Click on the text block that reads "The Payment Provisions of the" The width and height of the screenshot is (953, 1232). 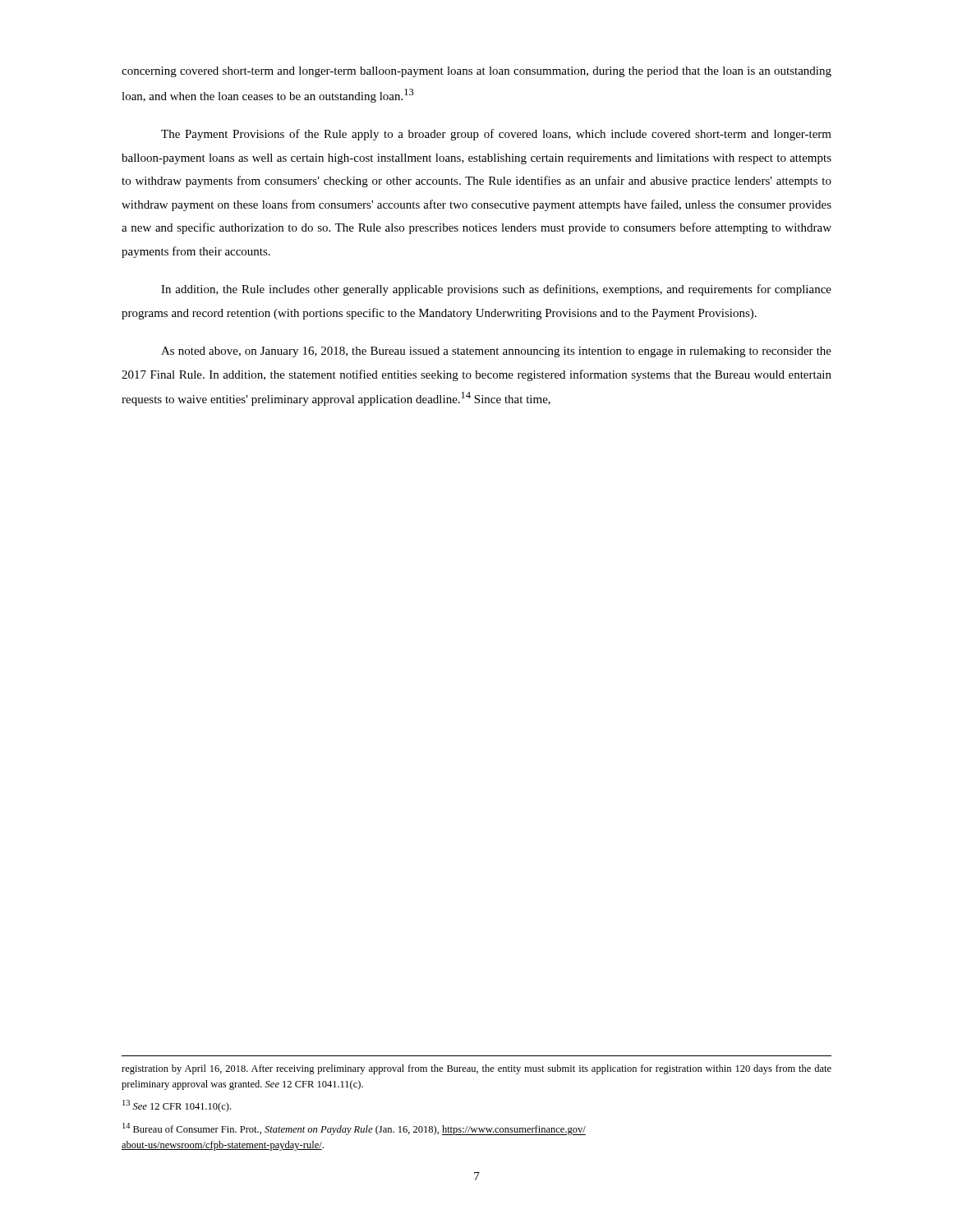(x=476, y=193)
